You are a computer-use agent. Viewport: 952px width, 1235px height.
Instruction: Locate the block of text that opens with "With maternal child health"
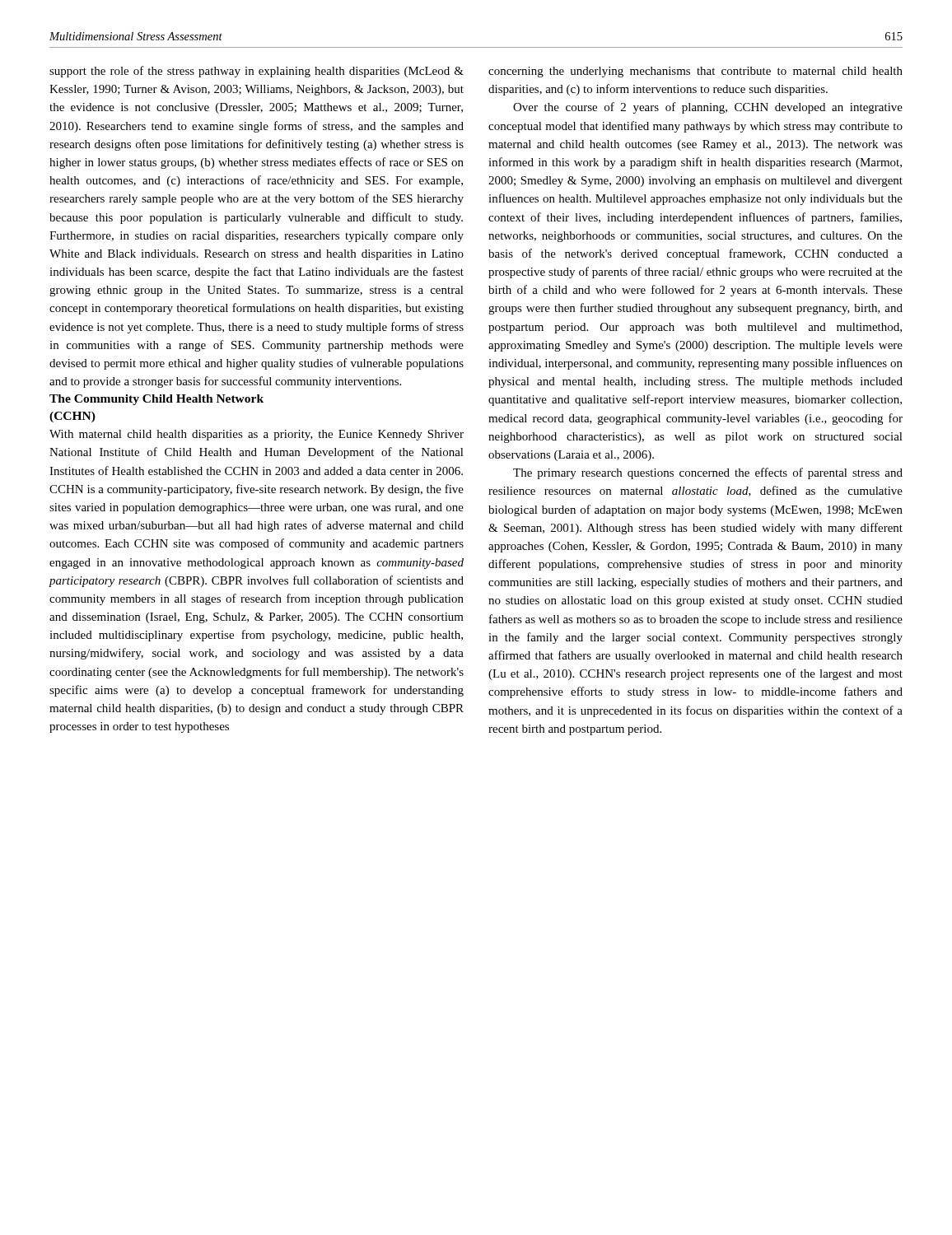click(x=257, y=580)
